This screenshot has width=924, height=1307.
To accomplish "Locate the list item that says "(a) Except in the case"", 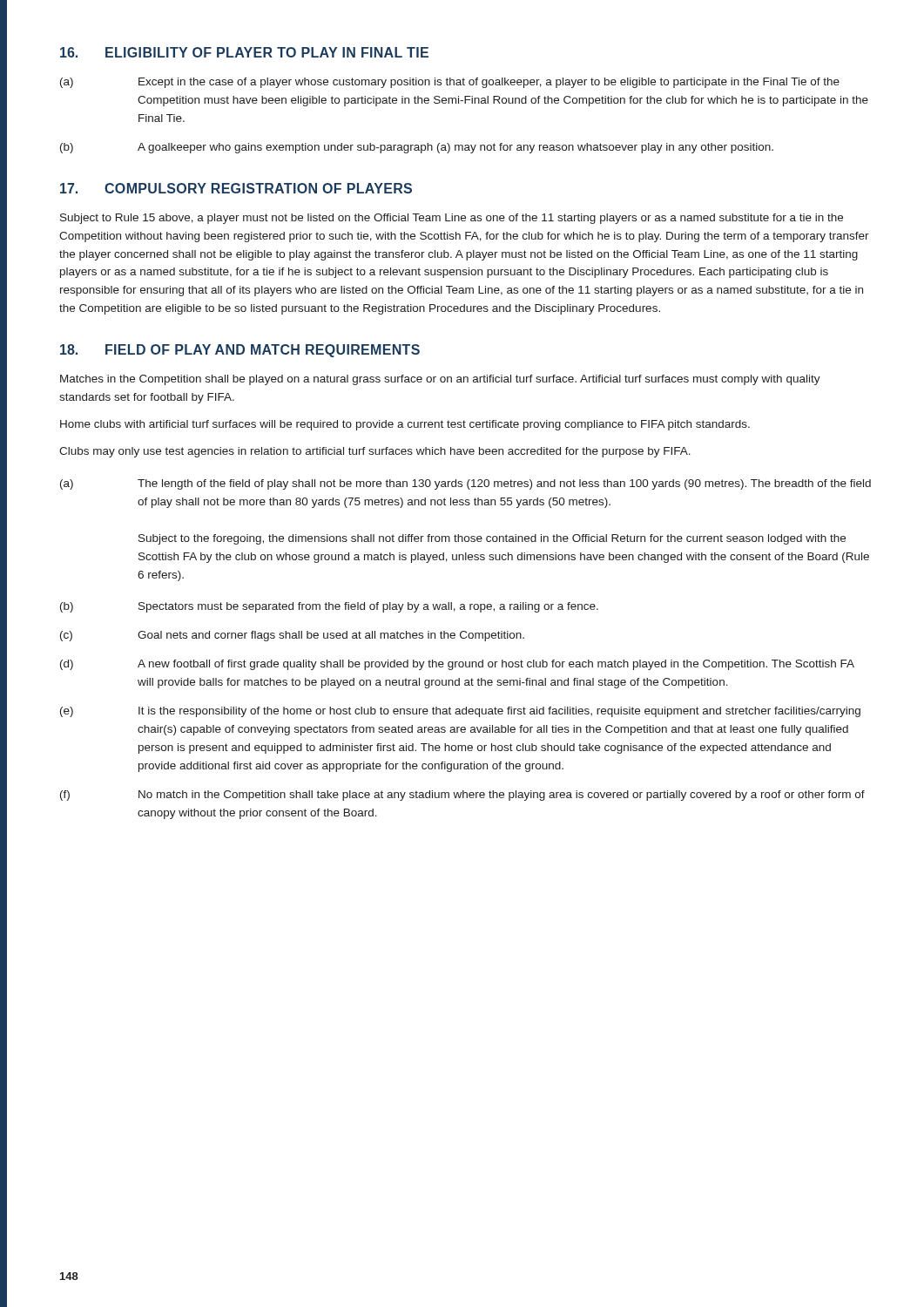I will point(465,101).
